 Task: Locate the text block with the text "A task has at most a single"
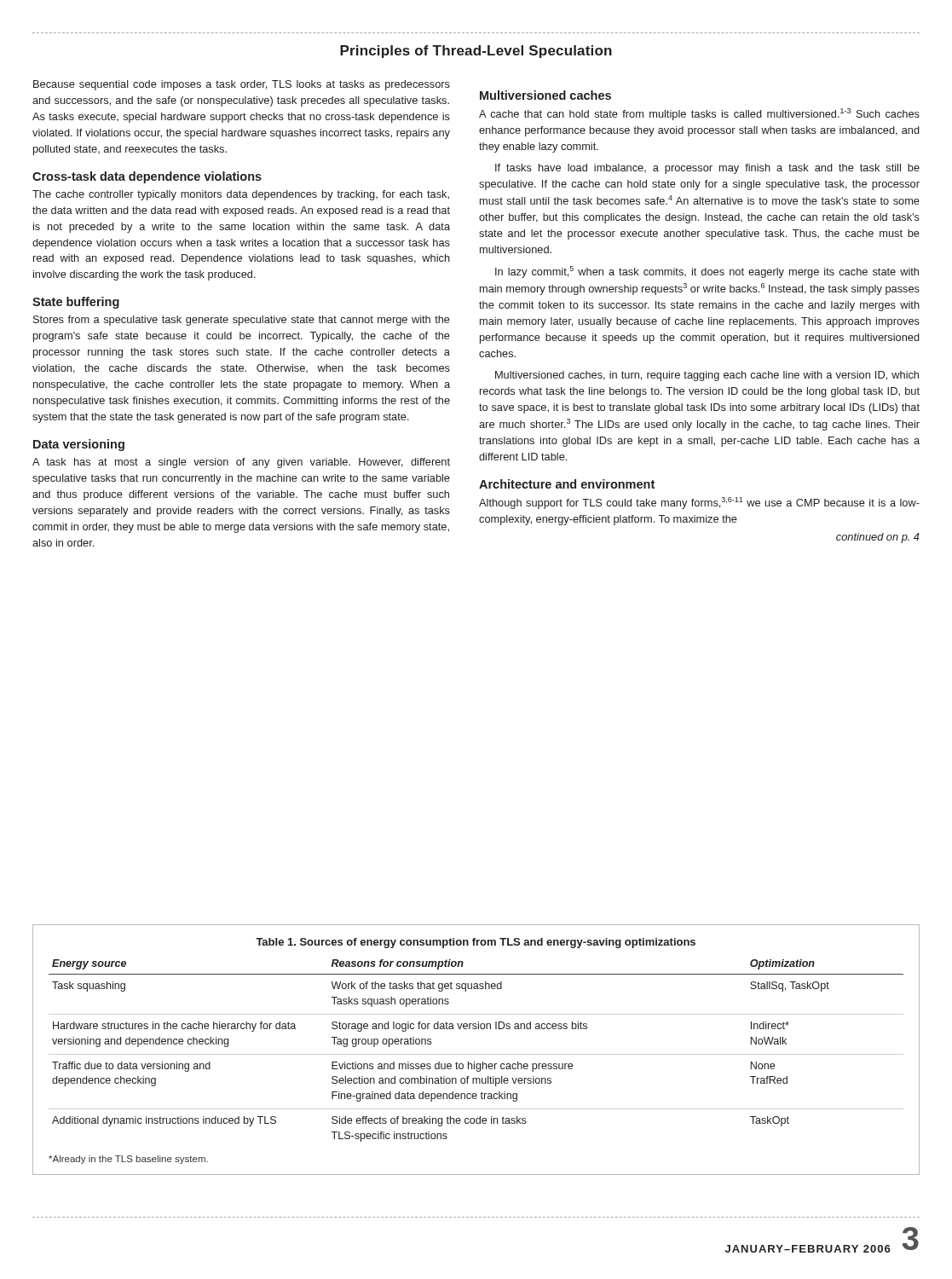coord(241,503)
